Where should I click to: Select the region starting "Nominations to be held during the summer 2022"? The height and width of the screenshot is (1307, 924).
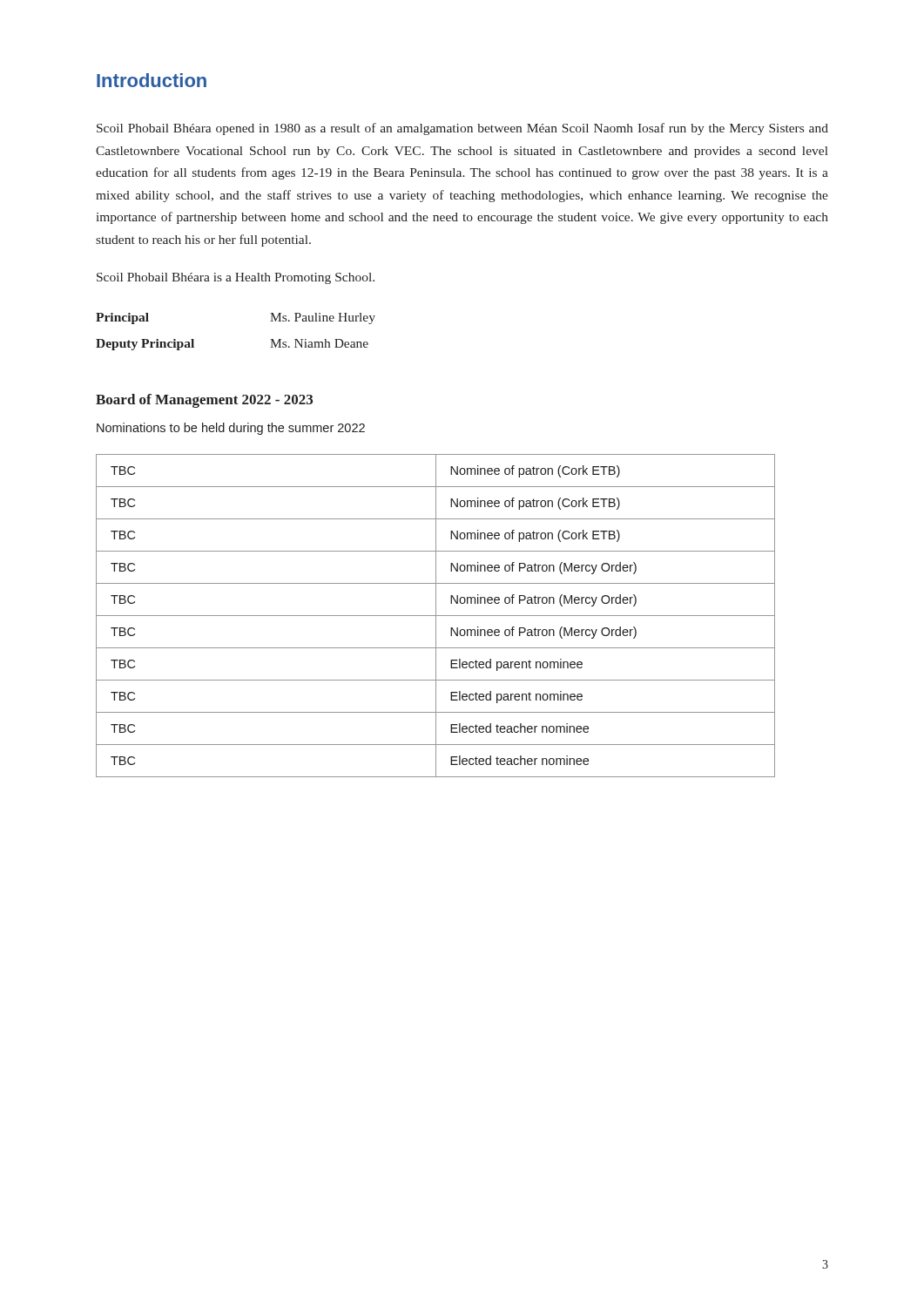click(x=231, y=429)
